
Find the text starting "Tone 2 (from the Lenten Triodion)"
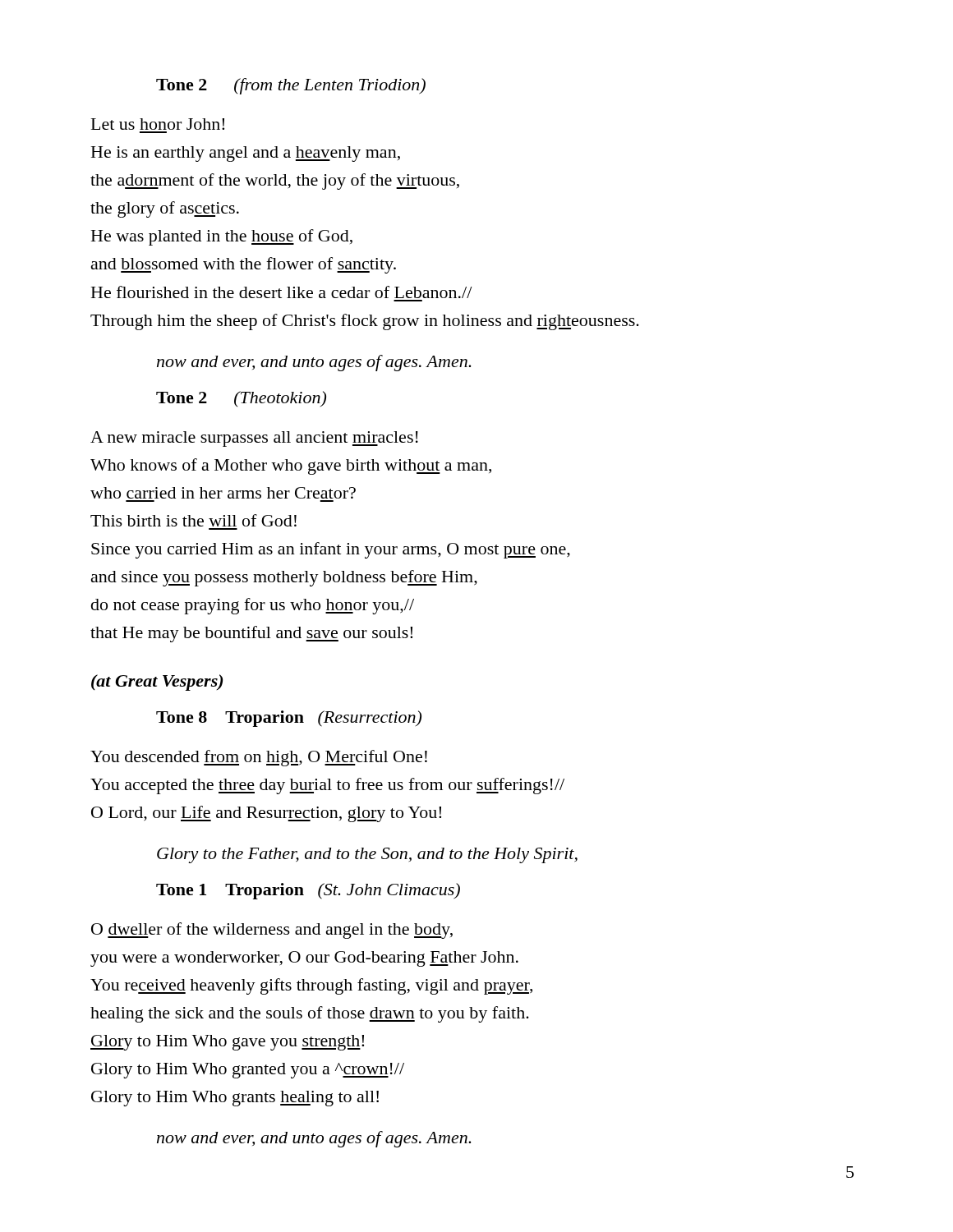click(x=291, y=85)
